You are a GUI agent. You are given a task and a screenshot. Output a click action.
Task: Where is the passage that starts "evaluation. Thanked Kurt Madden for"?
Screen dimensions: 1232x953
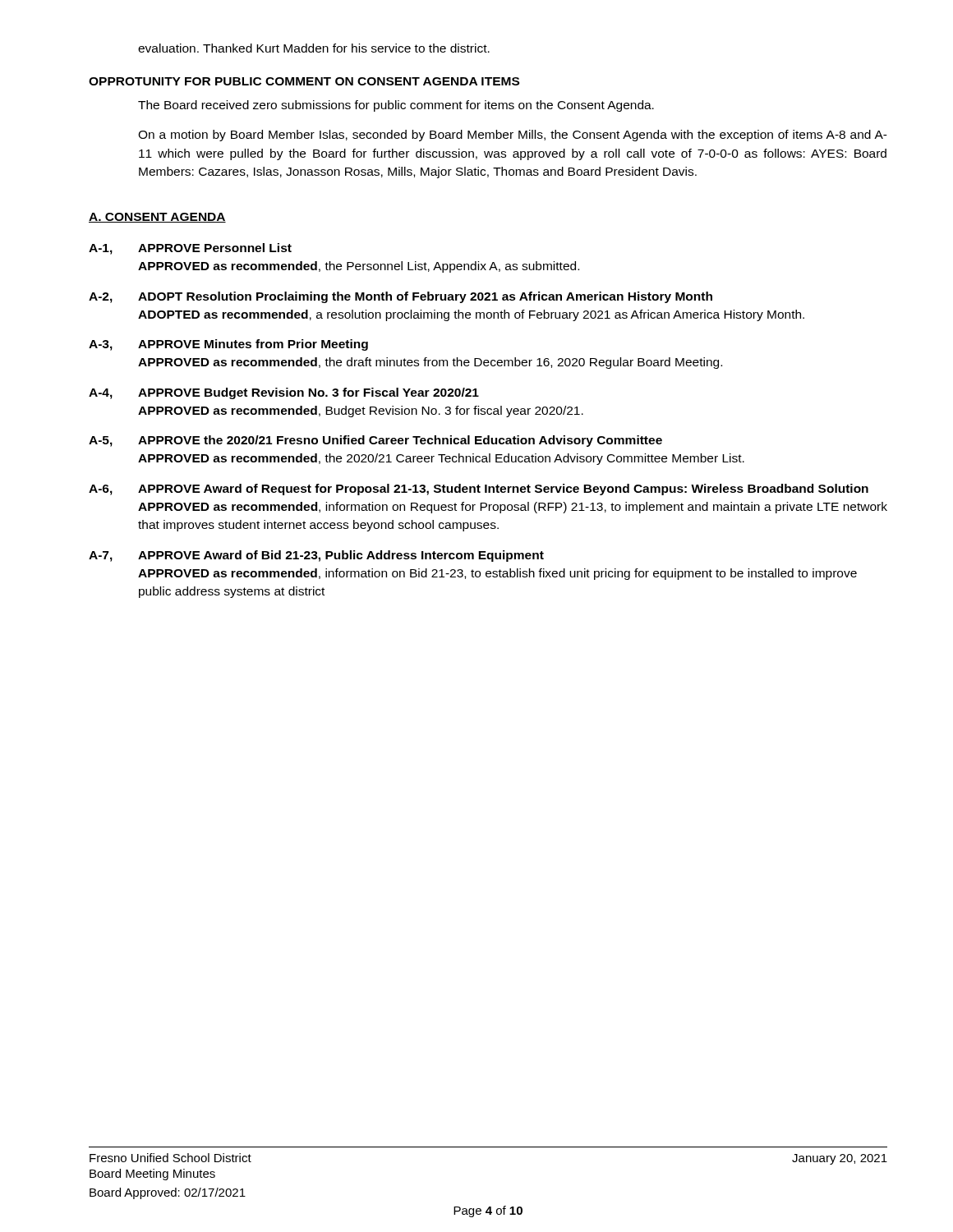pos(314,48)
